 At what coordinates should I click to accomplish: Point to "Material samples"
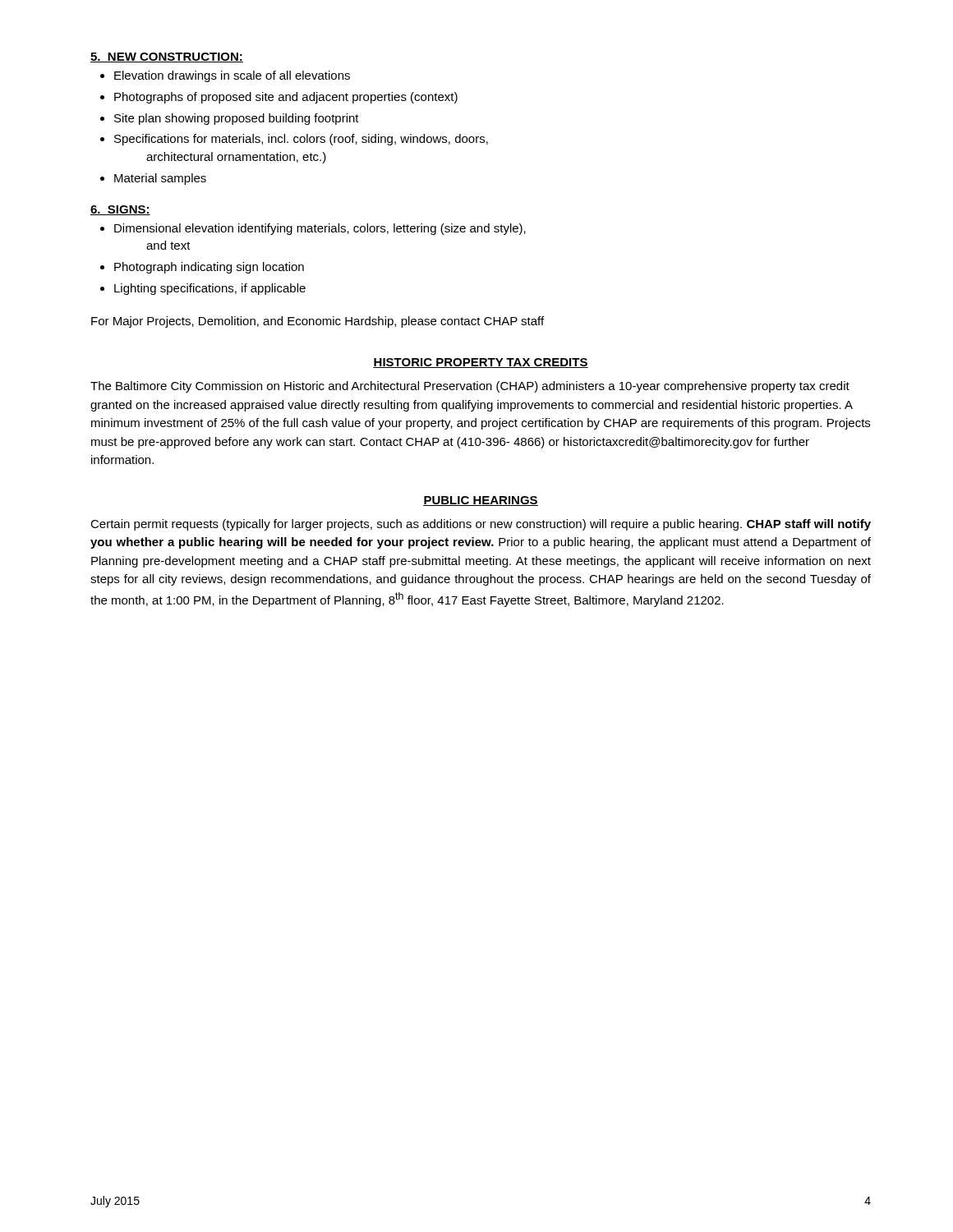160,178
